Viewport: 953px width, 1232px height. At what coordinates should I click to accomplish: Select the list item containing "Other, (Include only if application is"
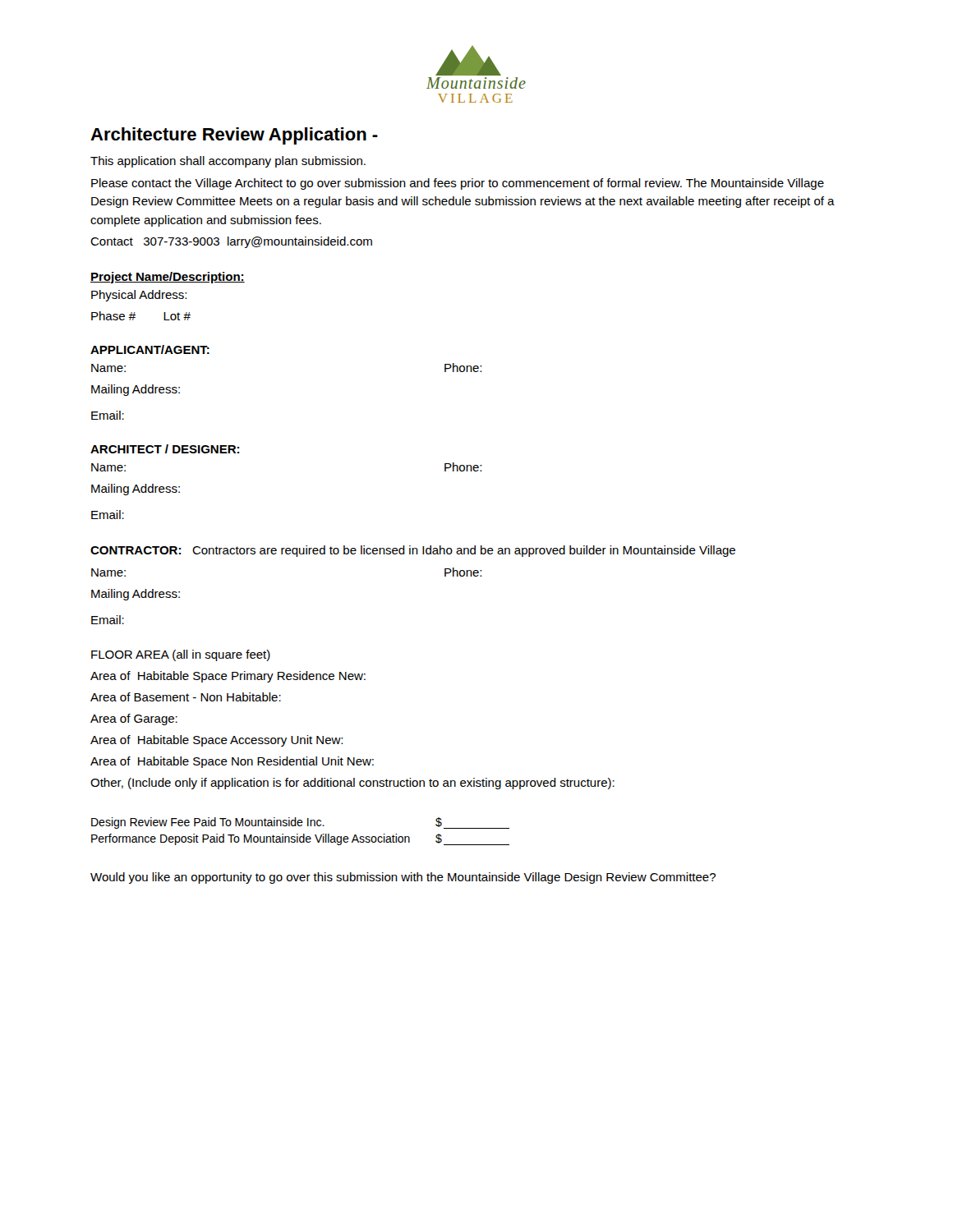(353, 782)
